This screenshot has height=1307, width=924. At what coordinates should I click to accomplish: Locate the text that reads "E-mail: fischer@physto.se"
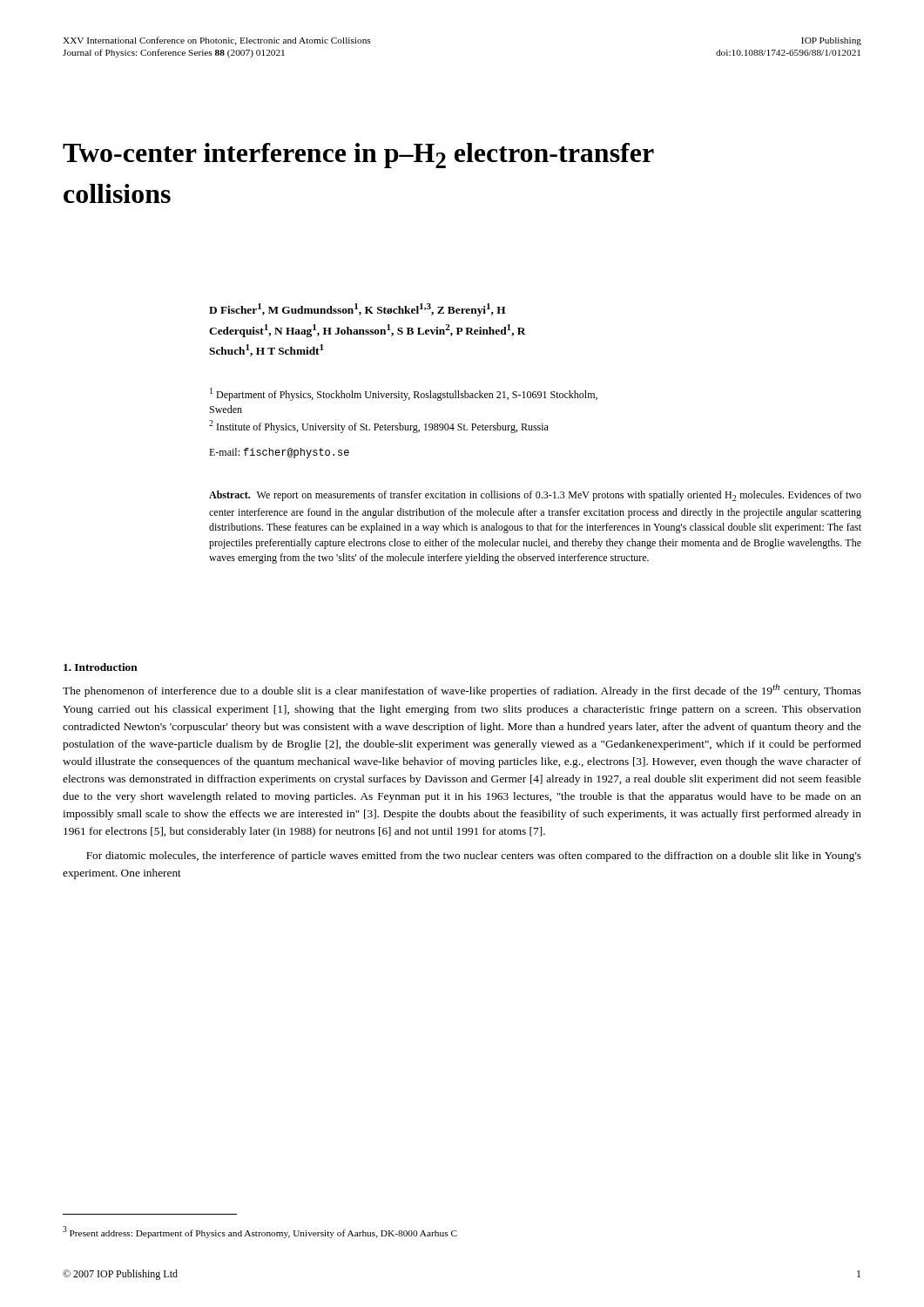[279, 453]
